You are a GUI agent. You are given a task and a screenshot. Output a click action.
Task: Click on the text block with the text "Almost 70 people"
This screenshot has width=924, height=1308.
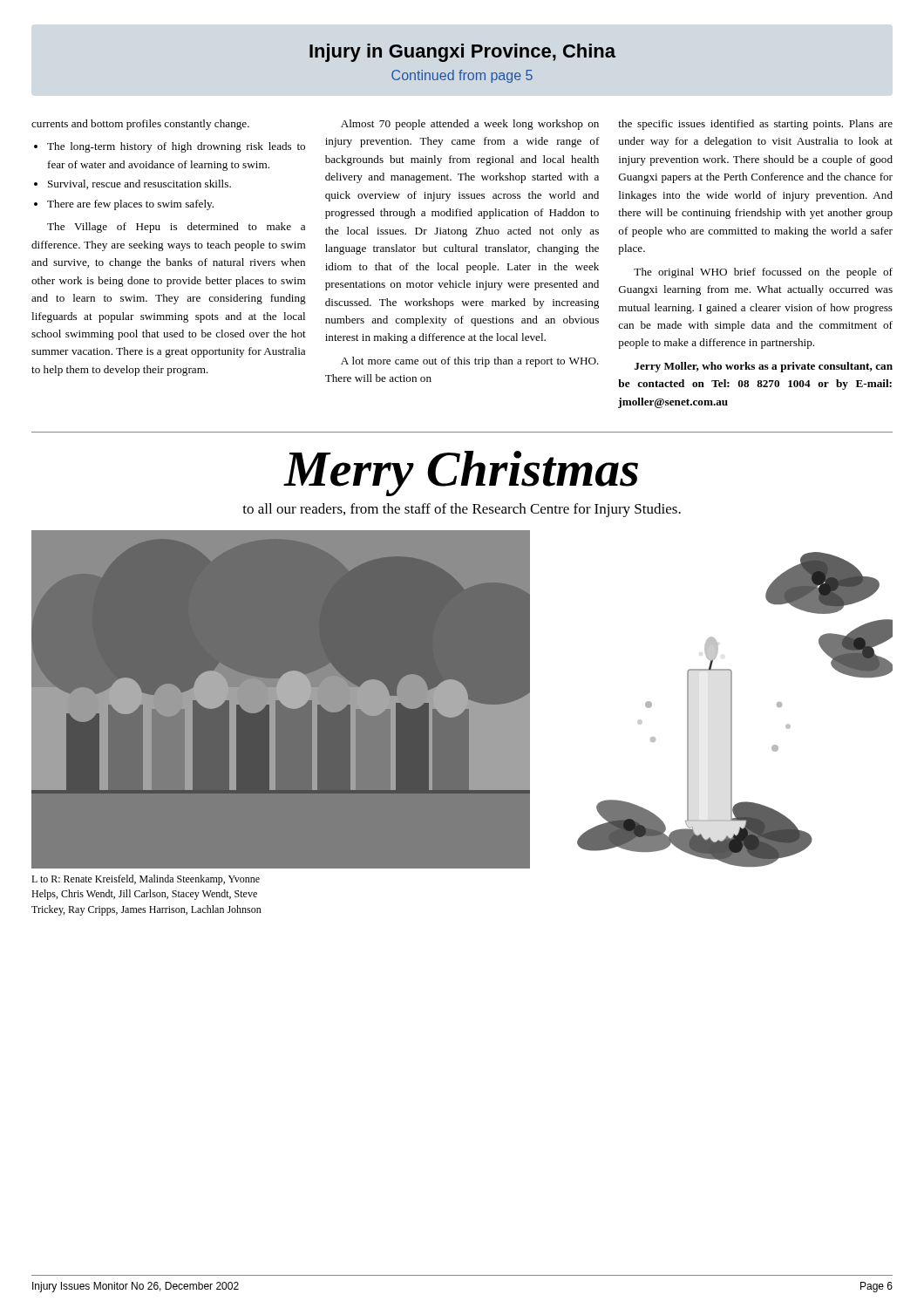click(x=462, y=251)
